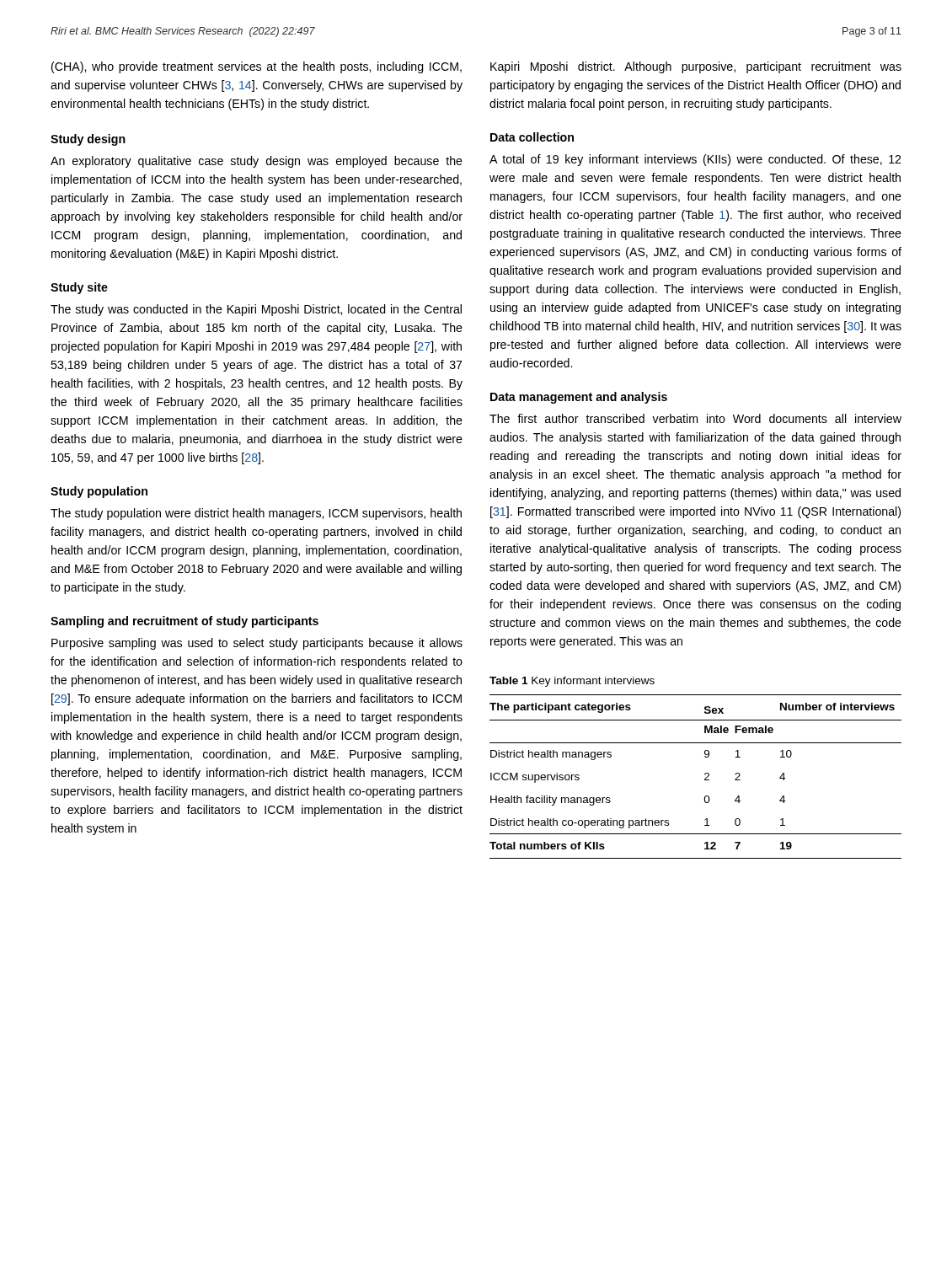The image size is (952, 1264).
Task: Locate the region starting "Purposive sampling was used to select study"
Action: pyautogui.click(x=257, y=736)
